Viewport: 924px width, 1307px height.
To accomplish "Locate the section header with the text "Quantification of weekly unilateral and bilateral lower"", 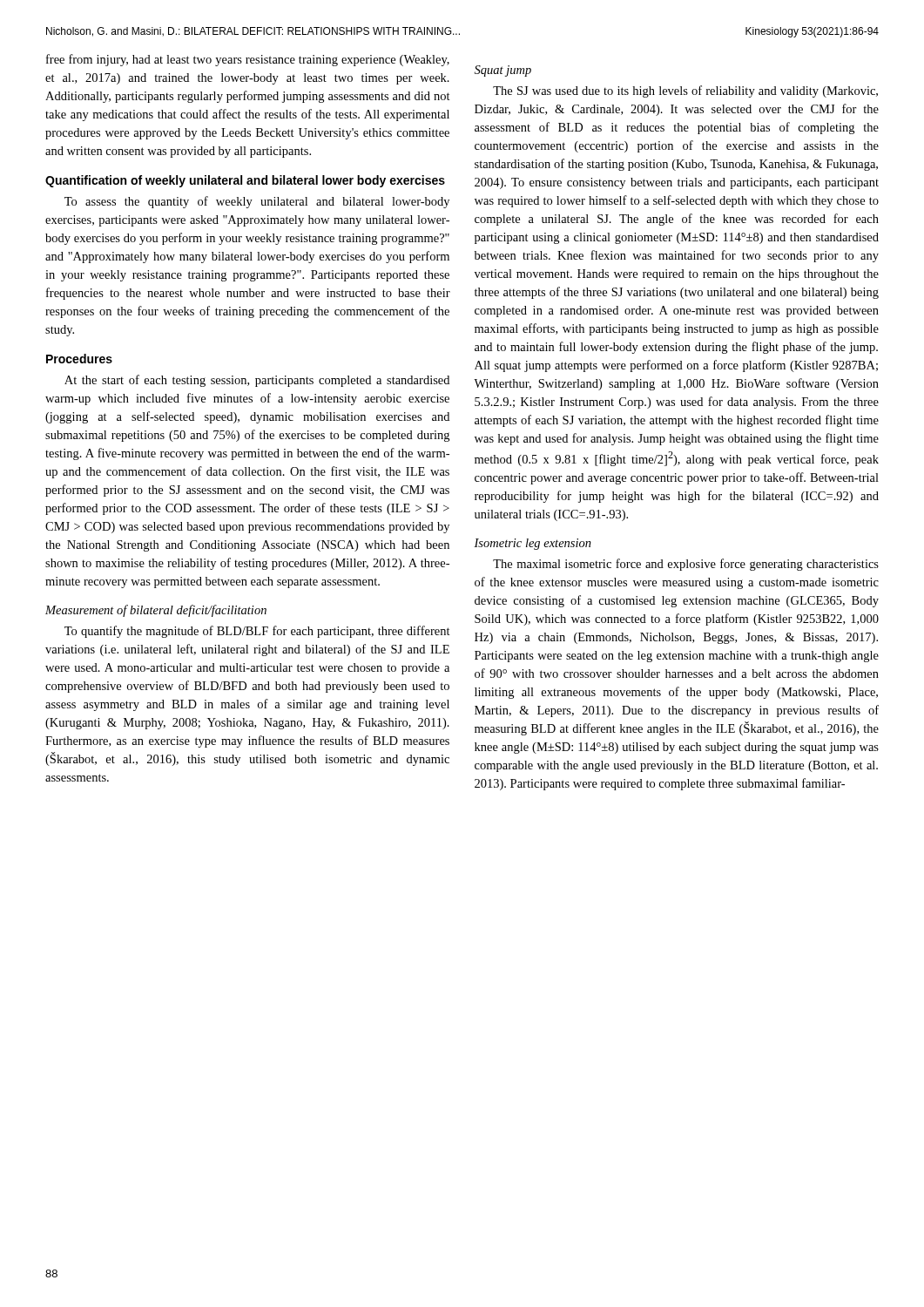I will (245, 180).
